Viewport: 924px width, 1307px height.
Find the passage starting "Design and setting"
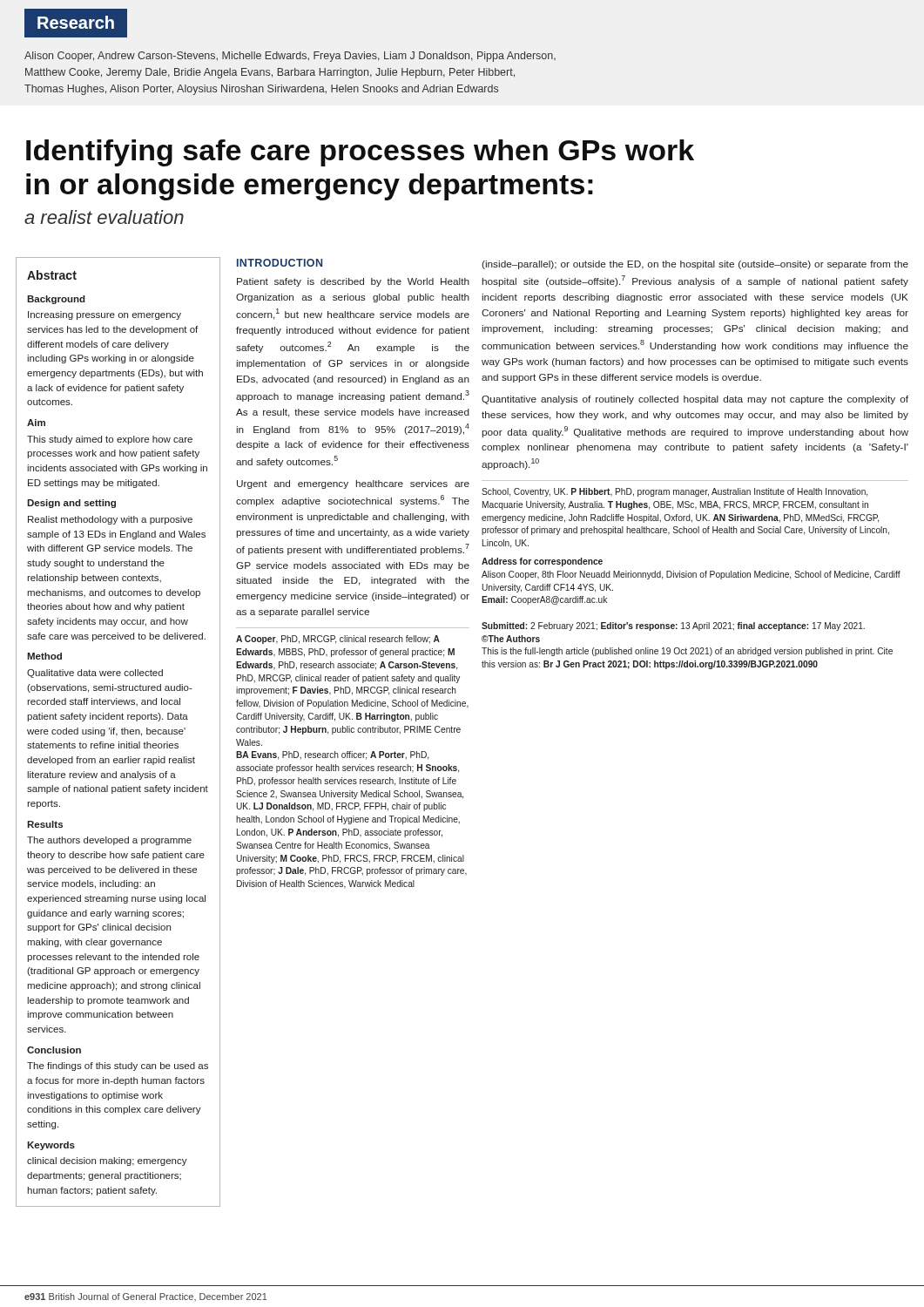[72, 503]
